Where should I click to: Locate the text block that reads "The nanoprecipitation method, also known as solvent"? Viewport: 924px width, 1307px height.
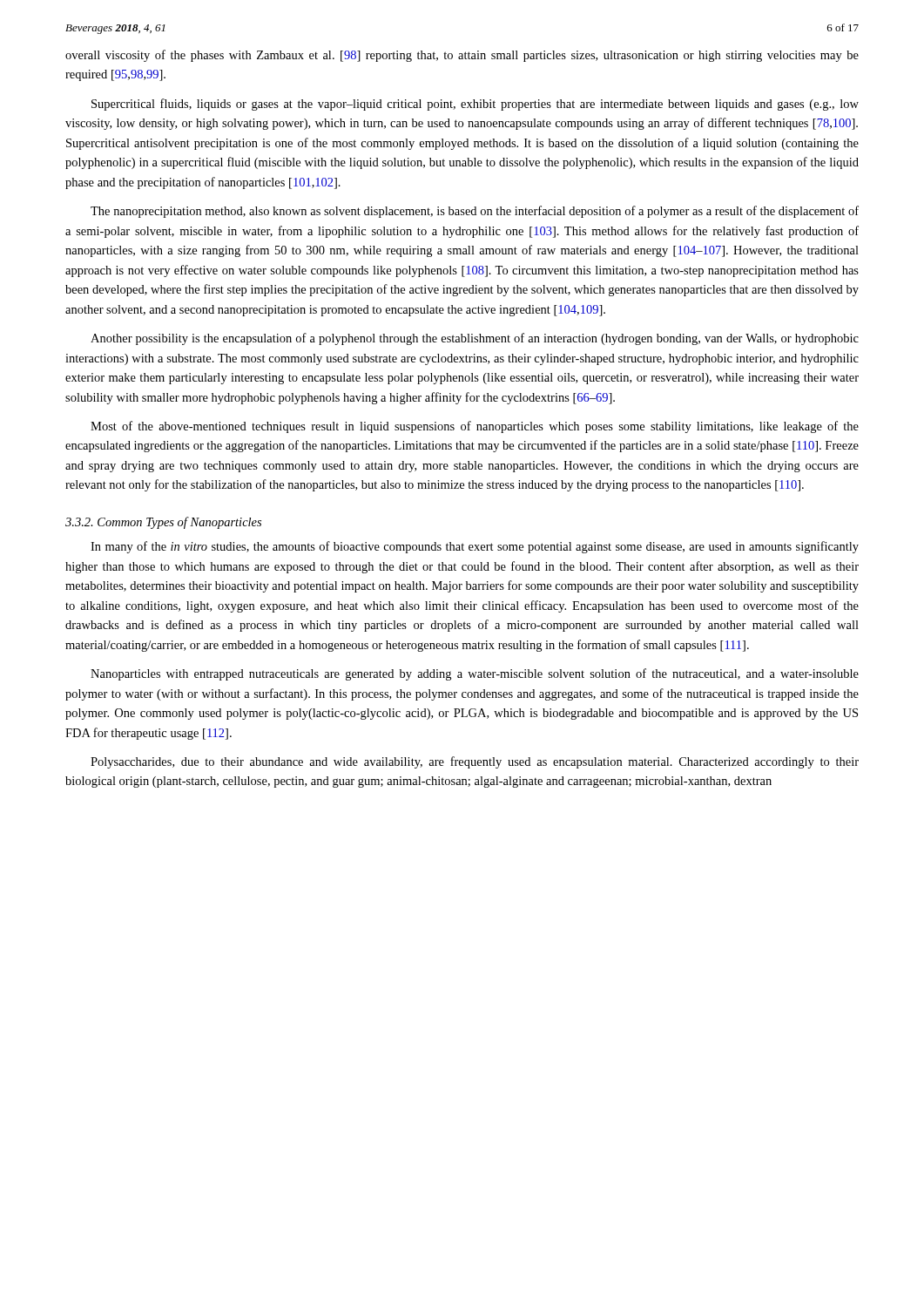pyautogui.click(x=462, y=260)
